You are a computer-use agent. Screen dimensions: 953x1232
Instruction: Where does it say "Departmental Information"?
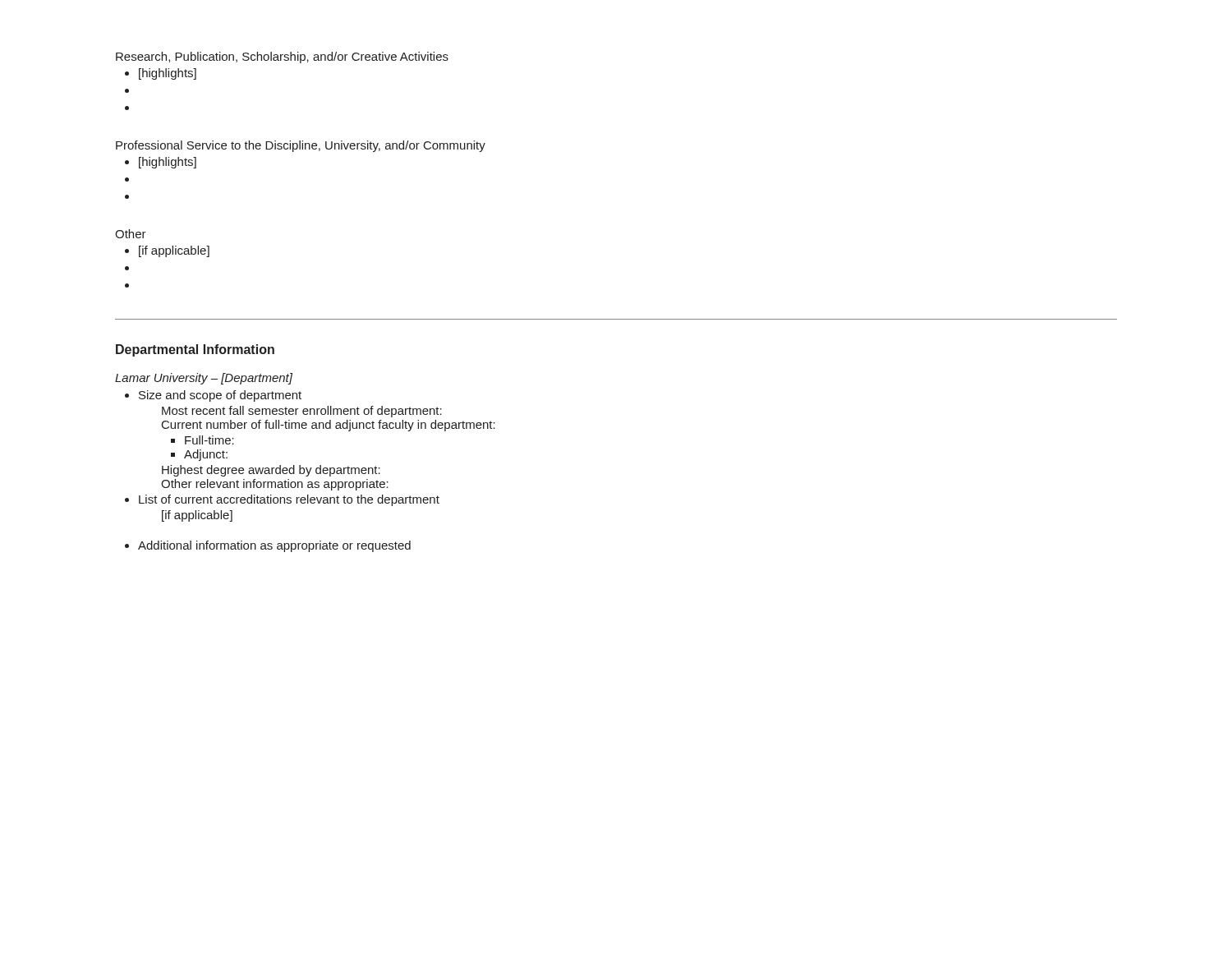click(x=195, y=350)
